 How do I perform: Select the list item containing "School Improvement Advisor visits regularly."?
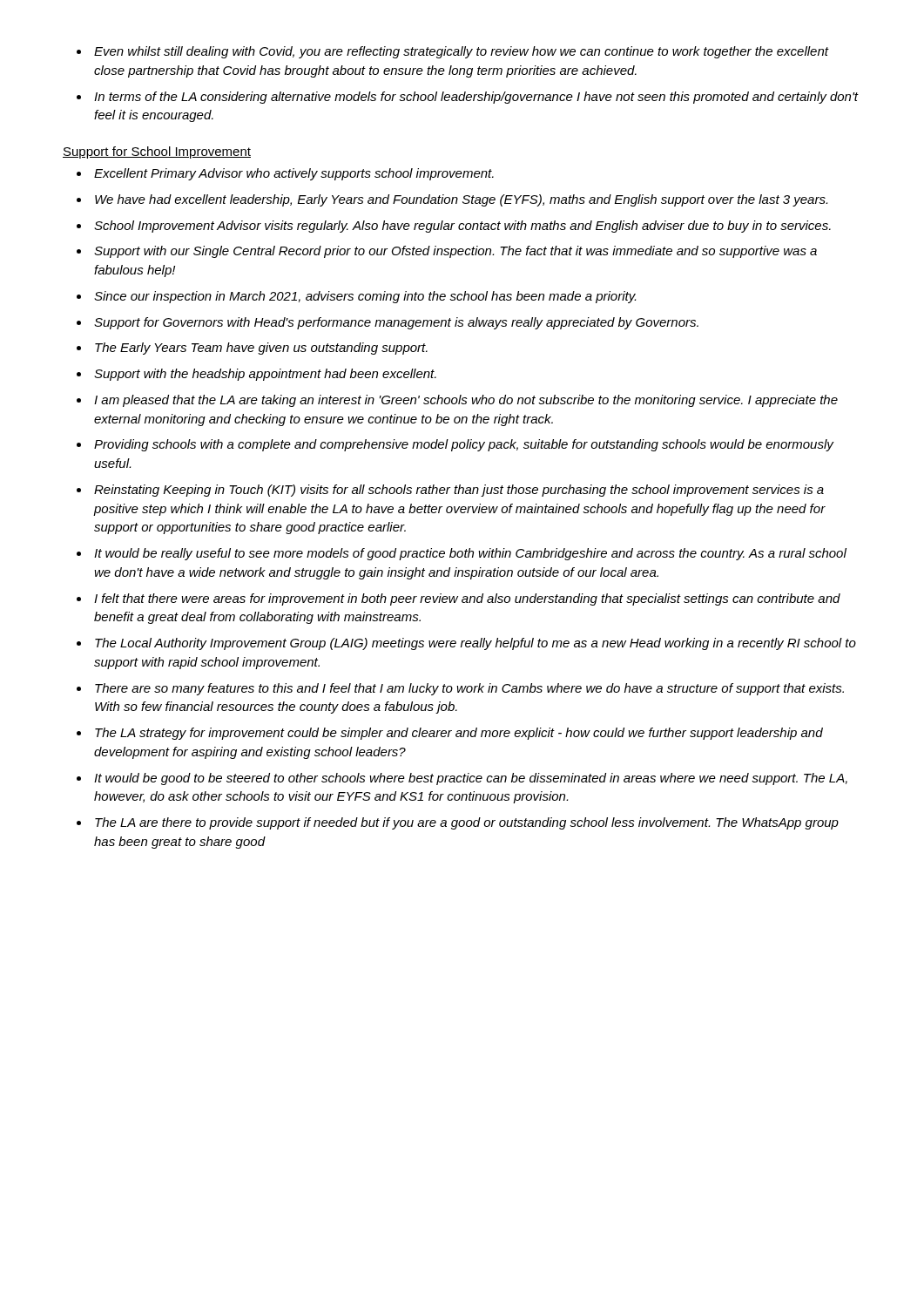pyautogui.click(x=476, y=225)
